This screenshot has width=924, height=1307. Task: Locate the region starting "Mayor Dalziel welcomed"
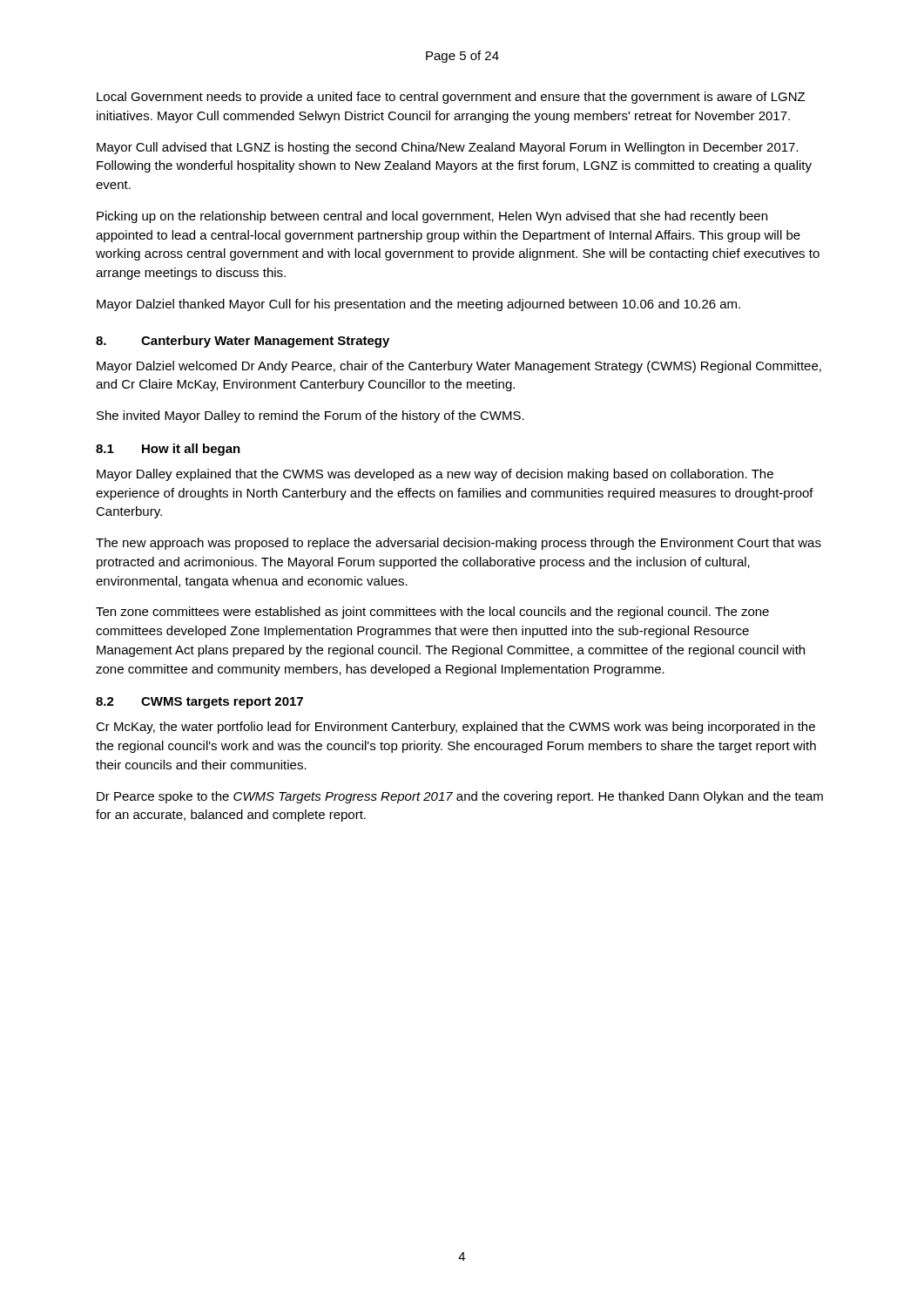coord(462,375)
